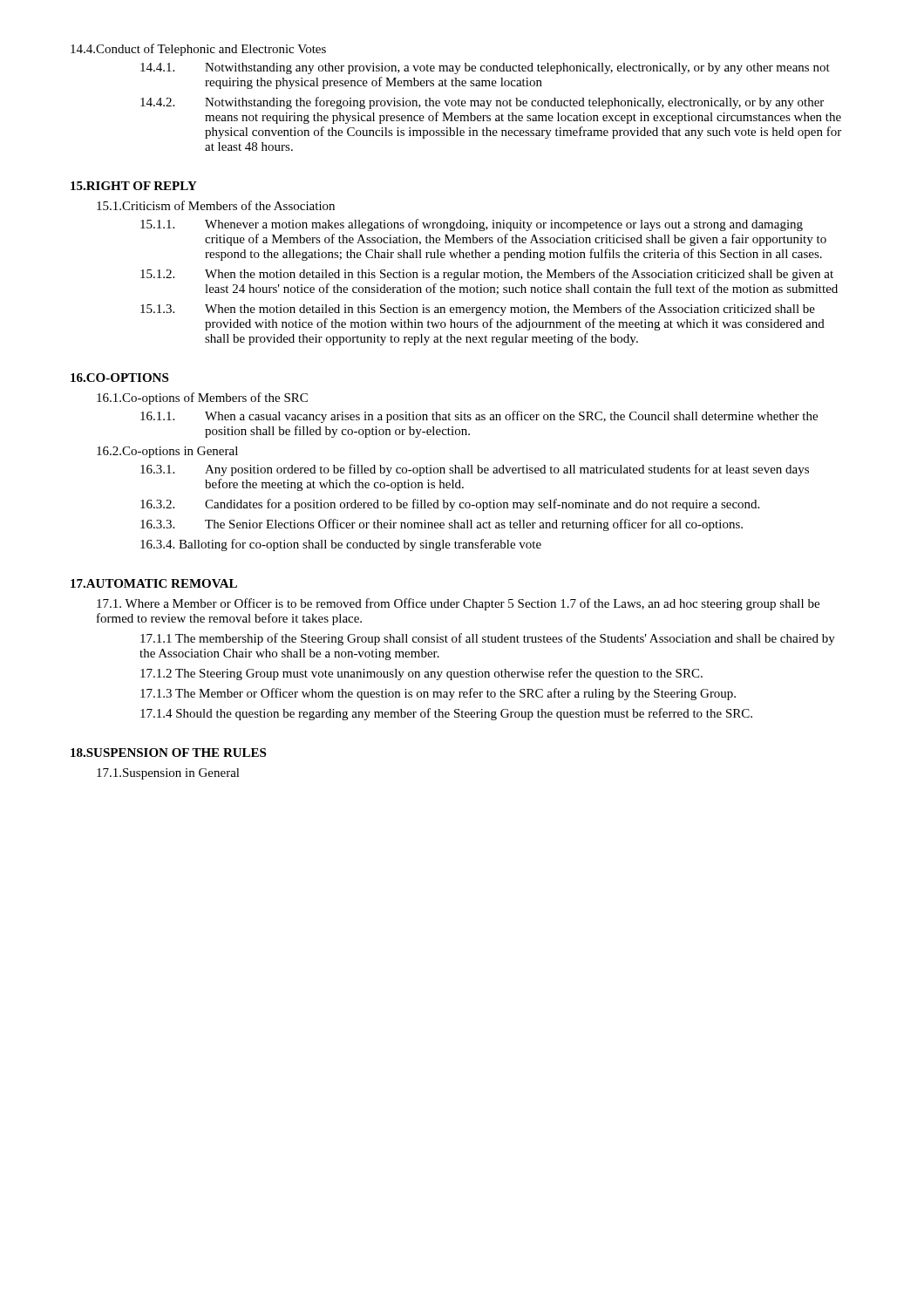
Task: Click the passage that begins "16.3.4. Balloting for co-option shall"
Action: coord(340,544)
